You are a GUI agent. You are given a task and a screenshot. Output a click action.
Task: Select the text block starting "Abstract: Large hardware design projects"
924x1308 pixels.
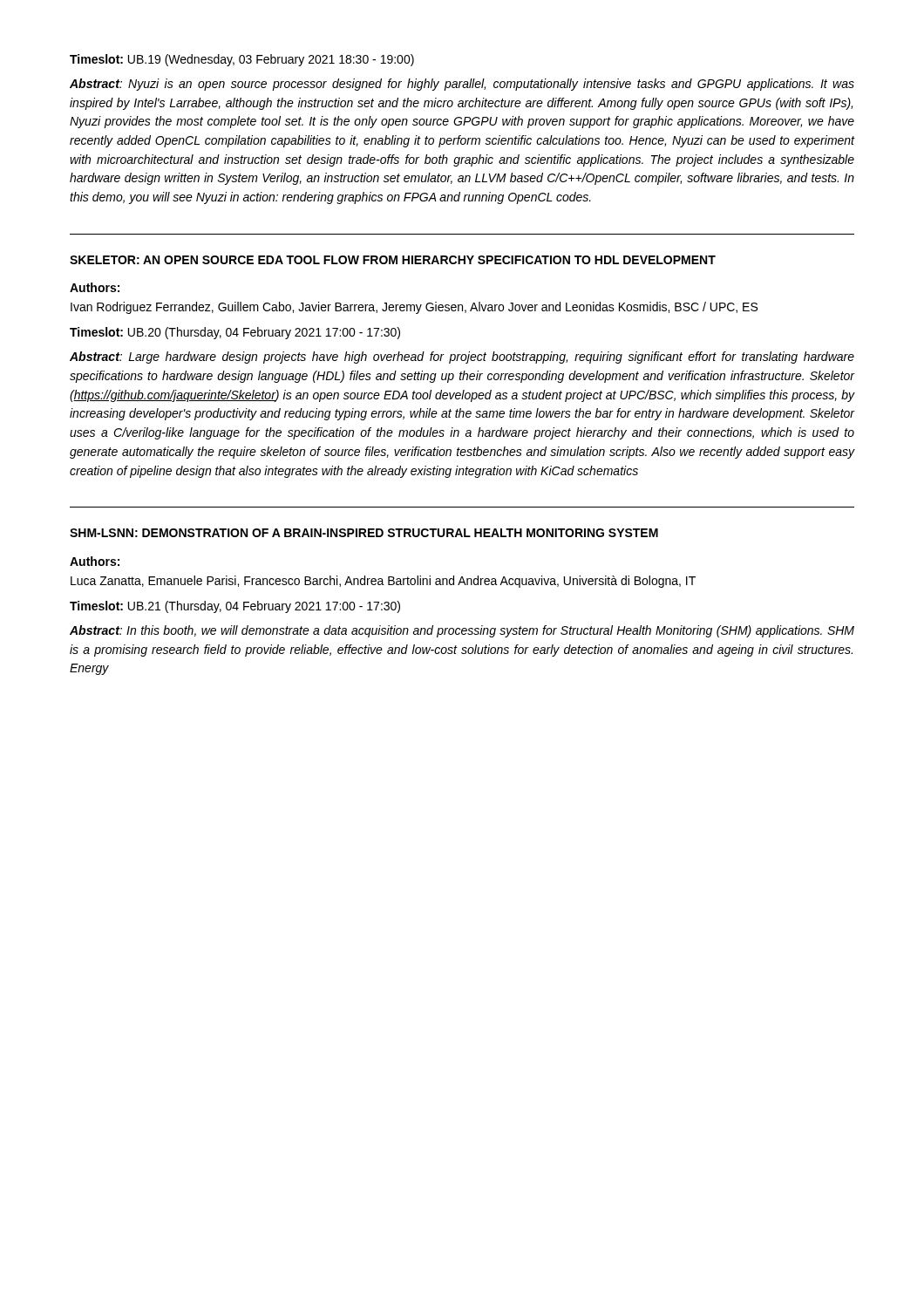point(462,414)
